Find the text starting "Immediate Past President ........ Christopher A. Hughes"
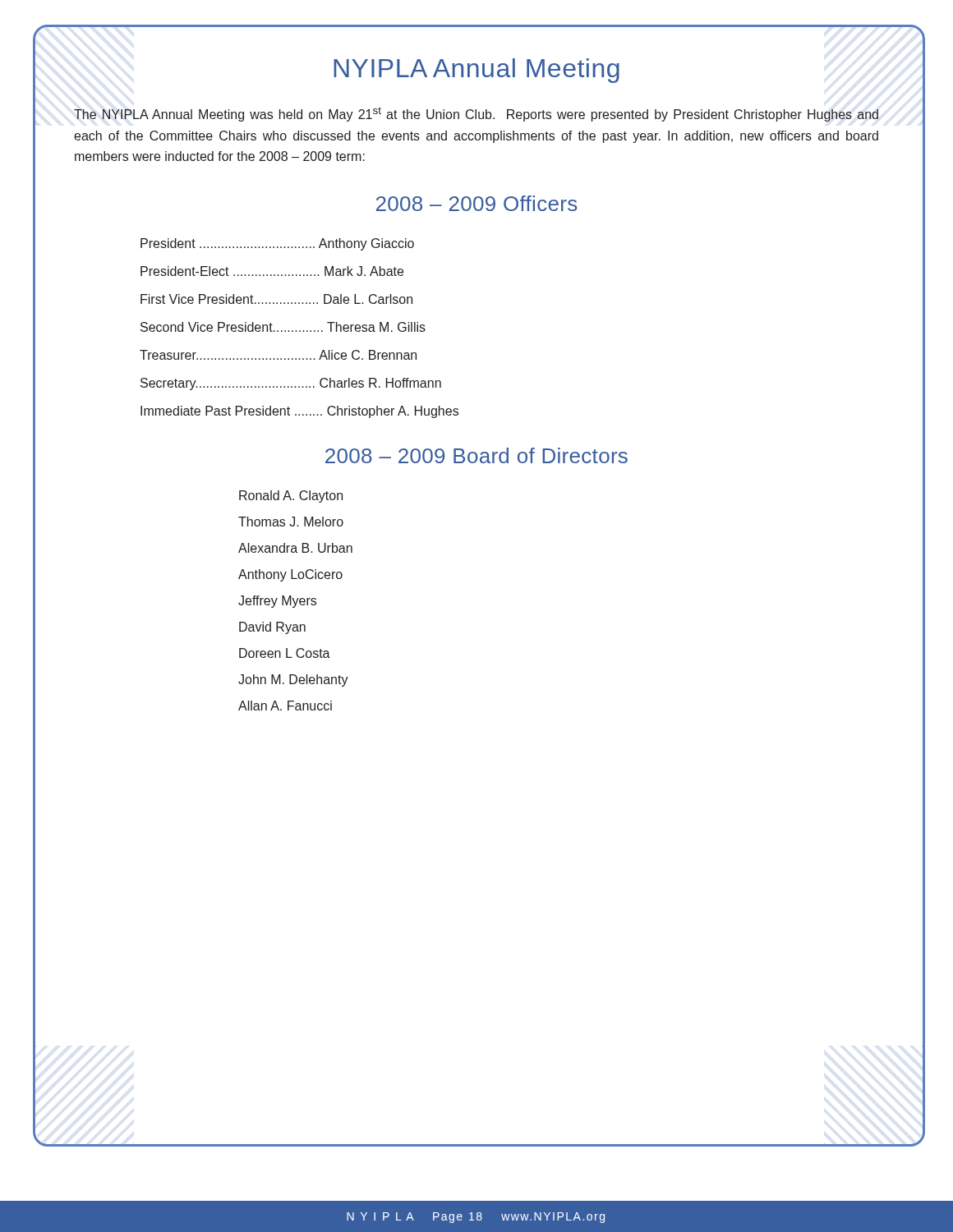Screen dimensions: 1232x953 click(299, 411)
